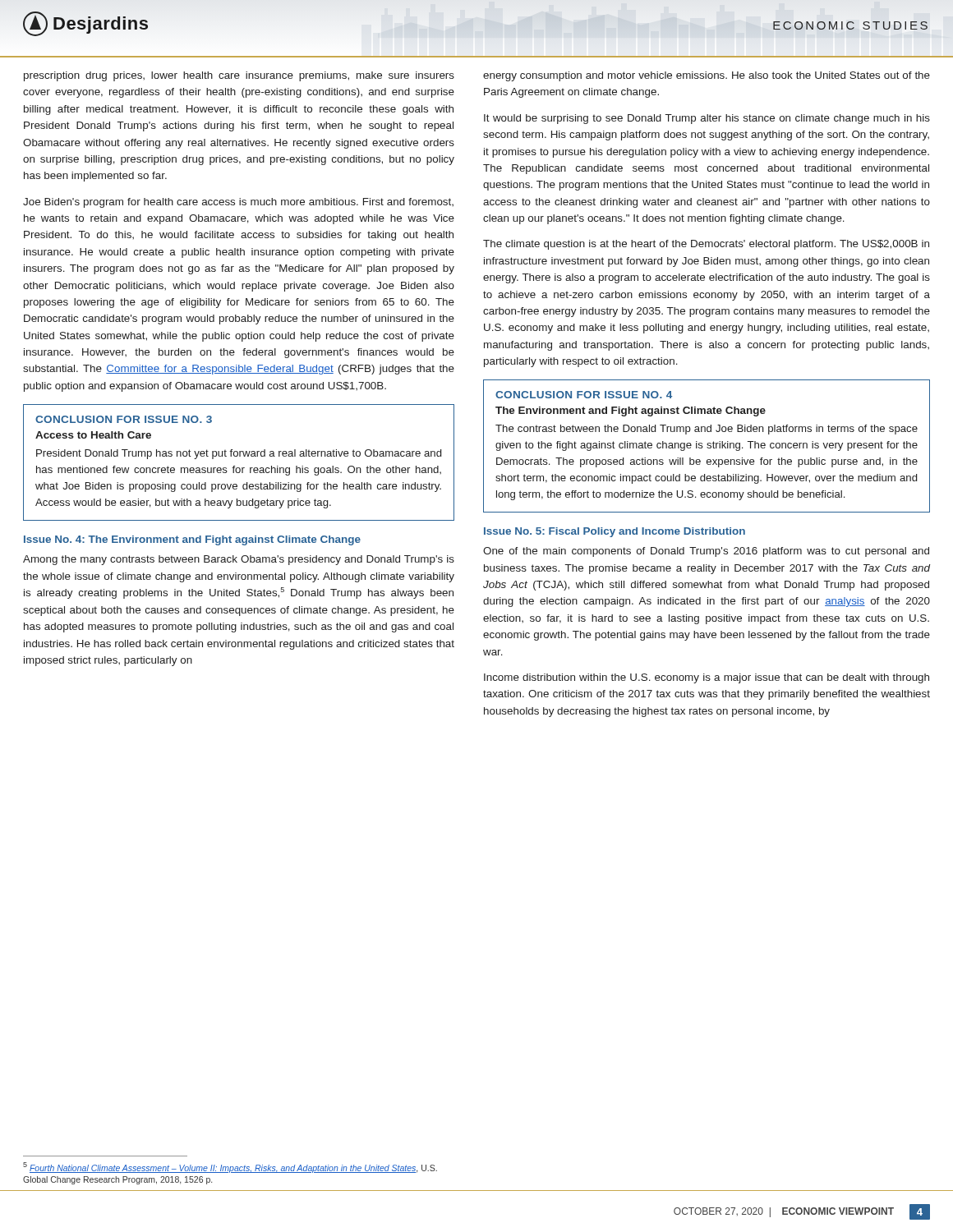The width and height of the screenshot is (953, 1232).
Task: Find the passage starting "Issue No. 5: Fiscal Policy and Income"
Action: coord(707,532)
